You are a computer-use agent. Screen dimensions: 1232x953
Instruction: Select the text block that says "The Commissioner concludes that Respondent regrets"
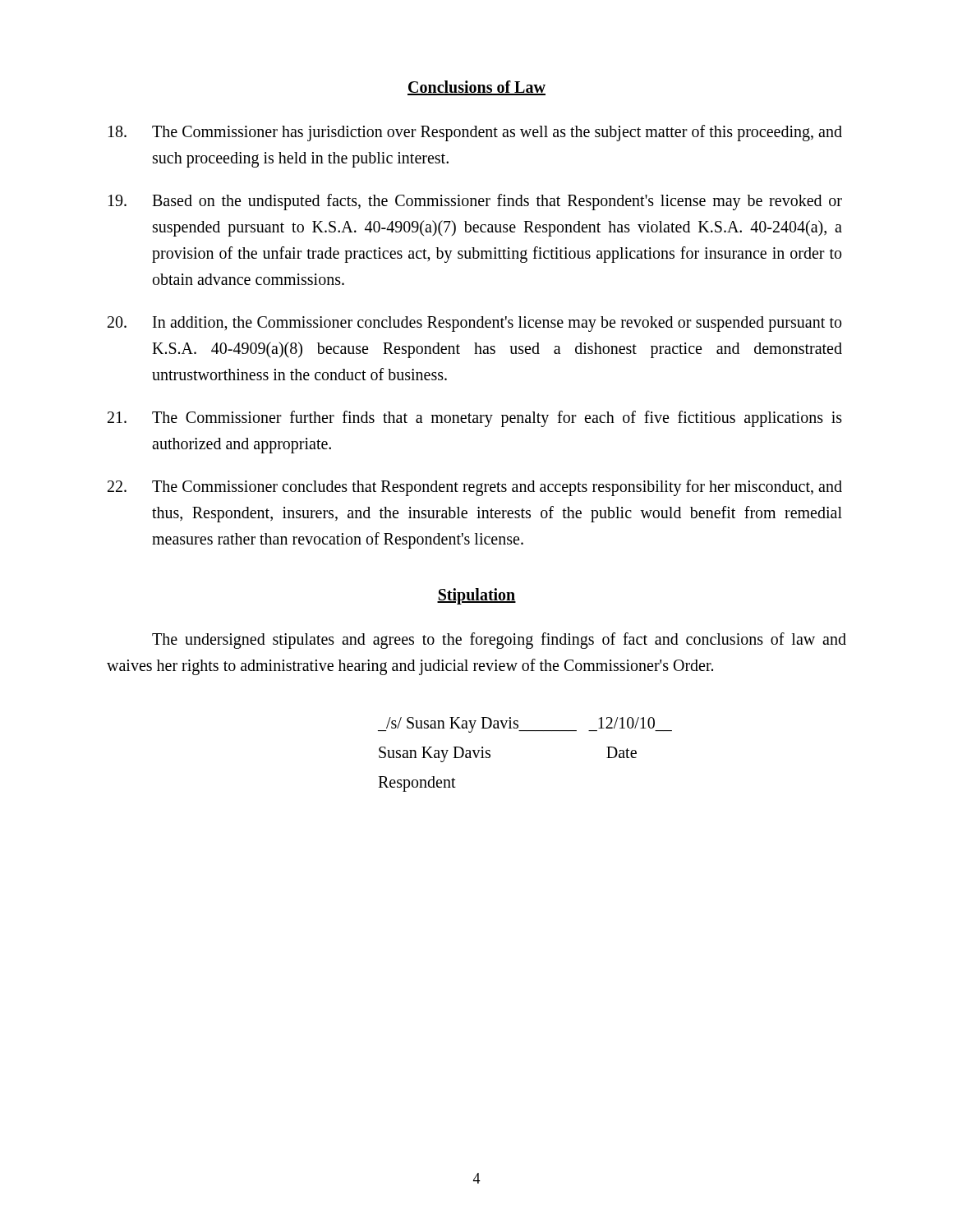pyautogui.click(x=474, y=513)
